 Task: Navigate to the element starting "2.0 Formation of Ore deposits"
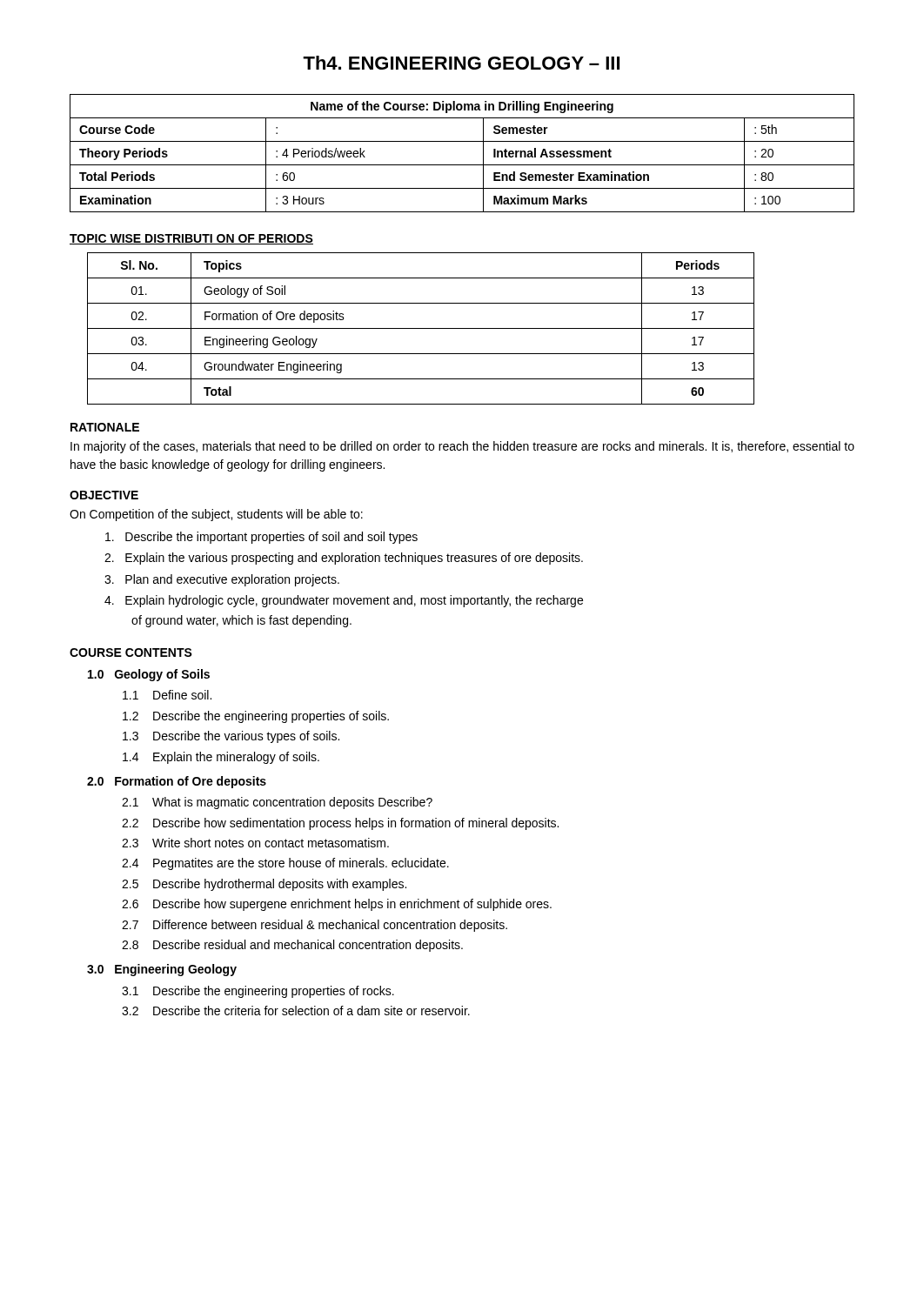pyautogui.click(x=177, y=781)
